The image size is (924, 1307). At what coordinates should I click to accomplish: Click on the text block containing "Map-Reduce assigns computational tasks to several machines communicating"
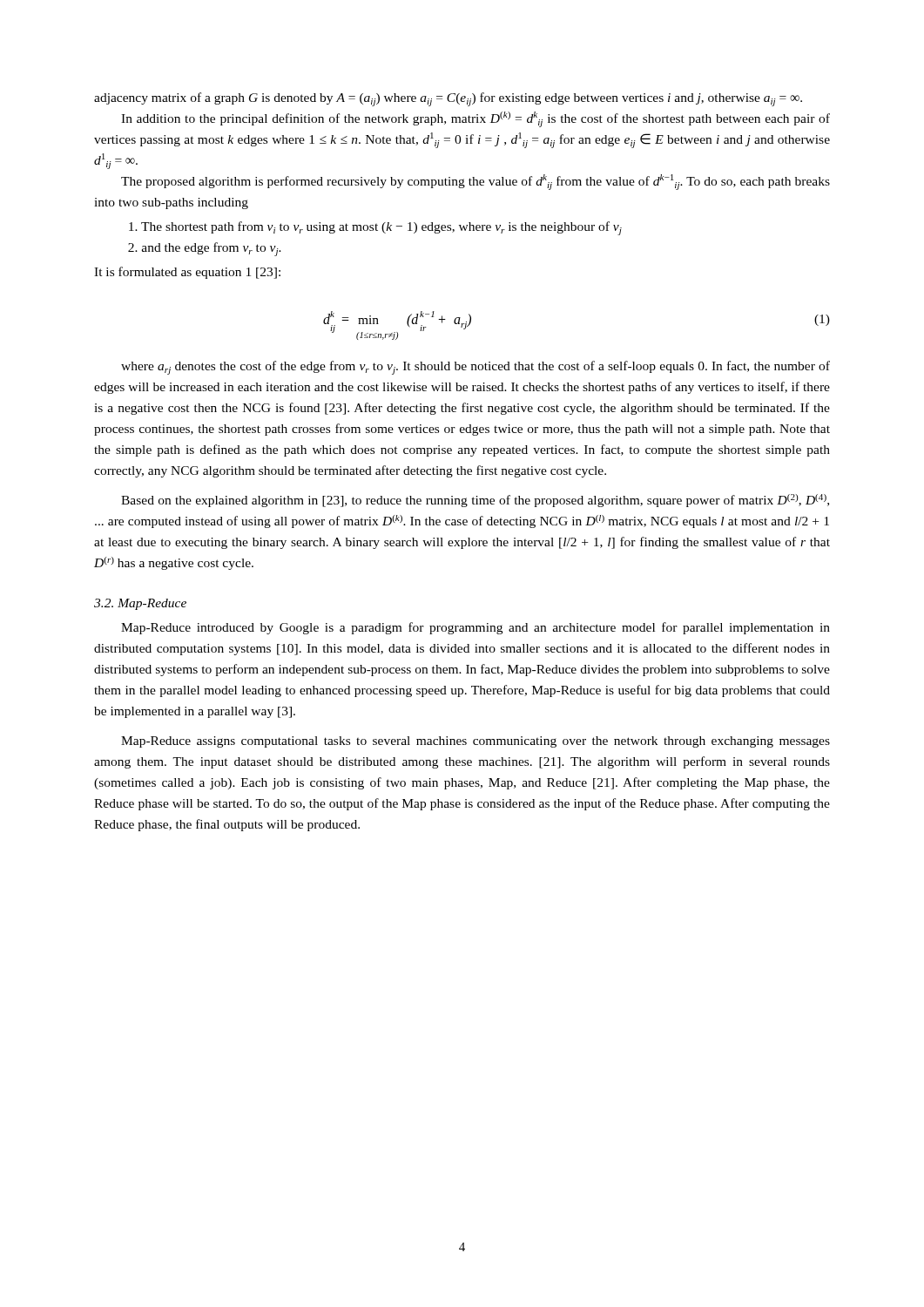click(x=462, y=783)
